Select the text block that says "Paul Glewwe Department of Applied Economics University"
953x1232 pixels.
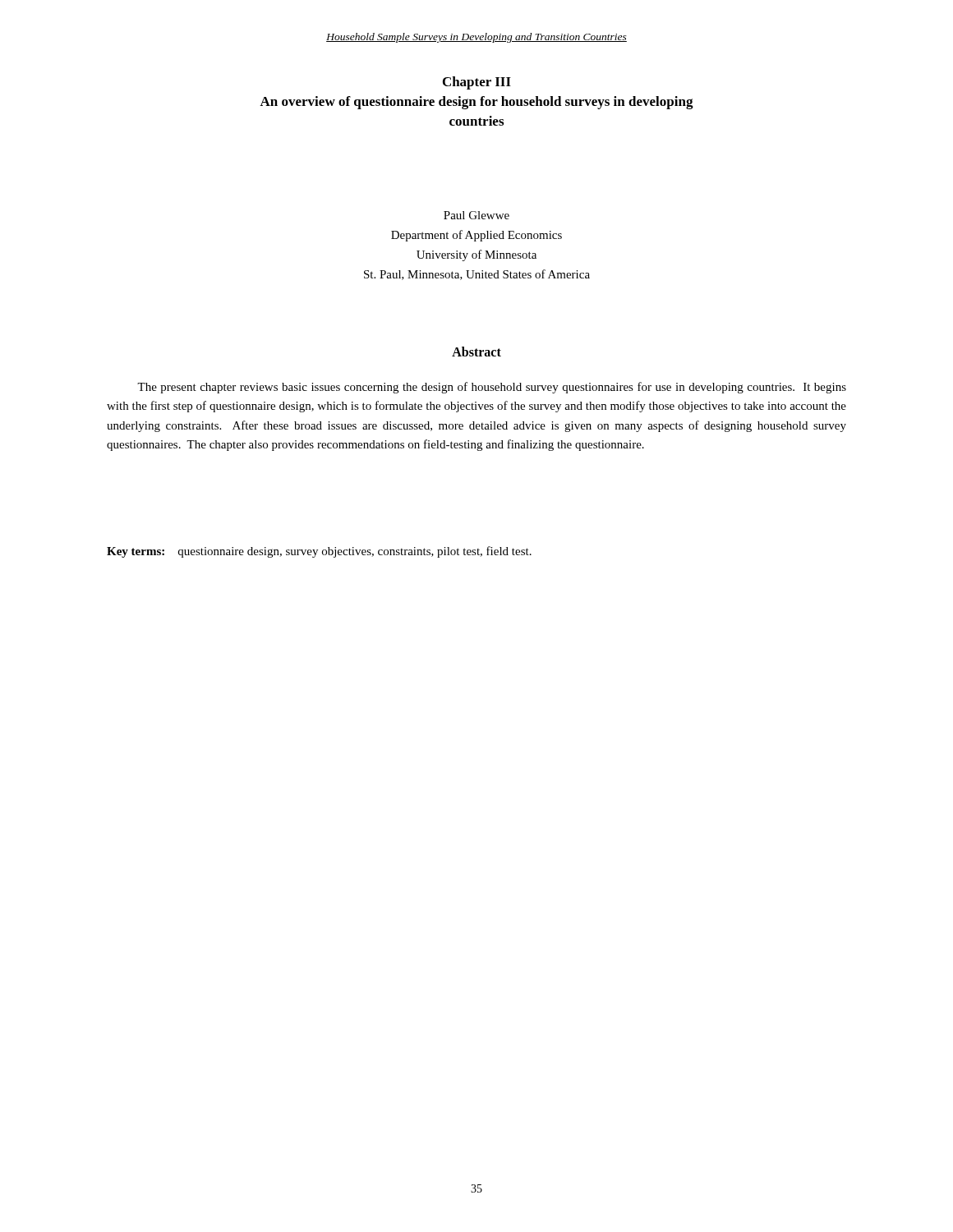pyautogui.click(x=476, y=245)
